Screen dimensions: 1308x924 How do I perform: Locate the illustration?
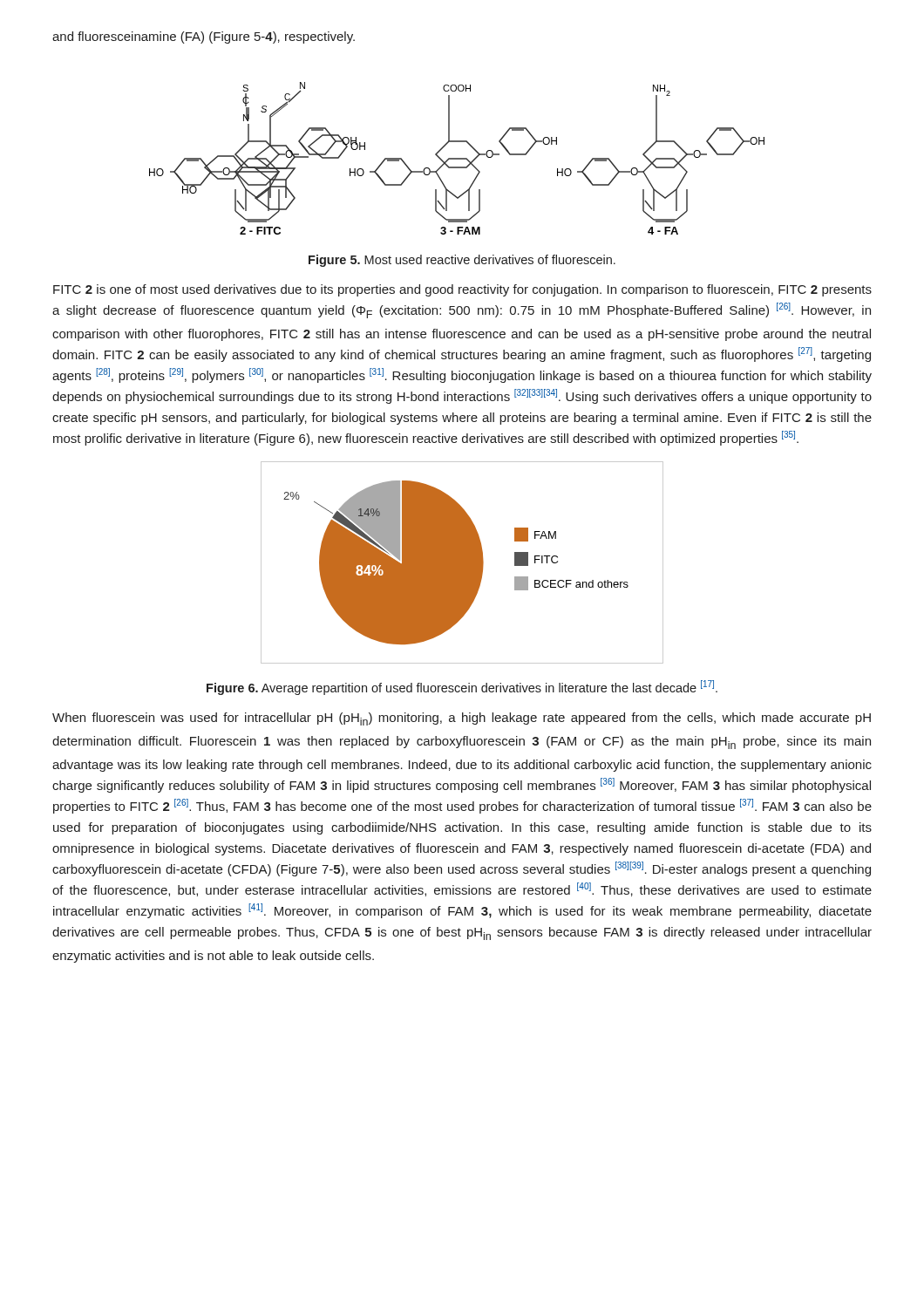coord(462,150)
